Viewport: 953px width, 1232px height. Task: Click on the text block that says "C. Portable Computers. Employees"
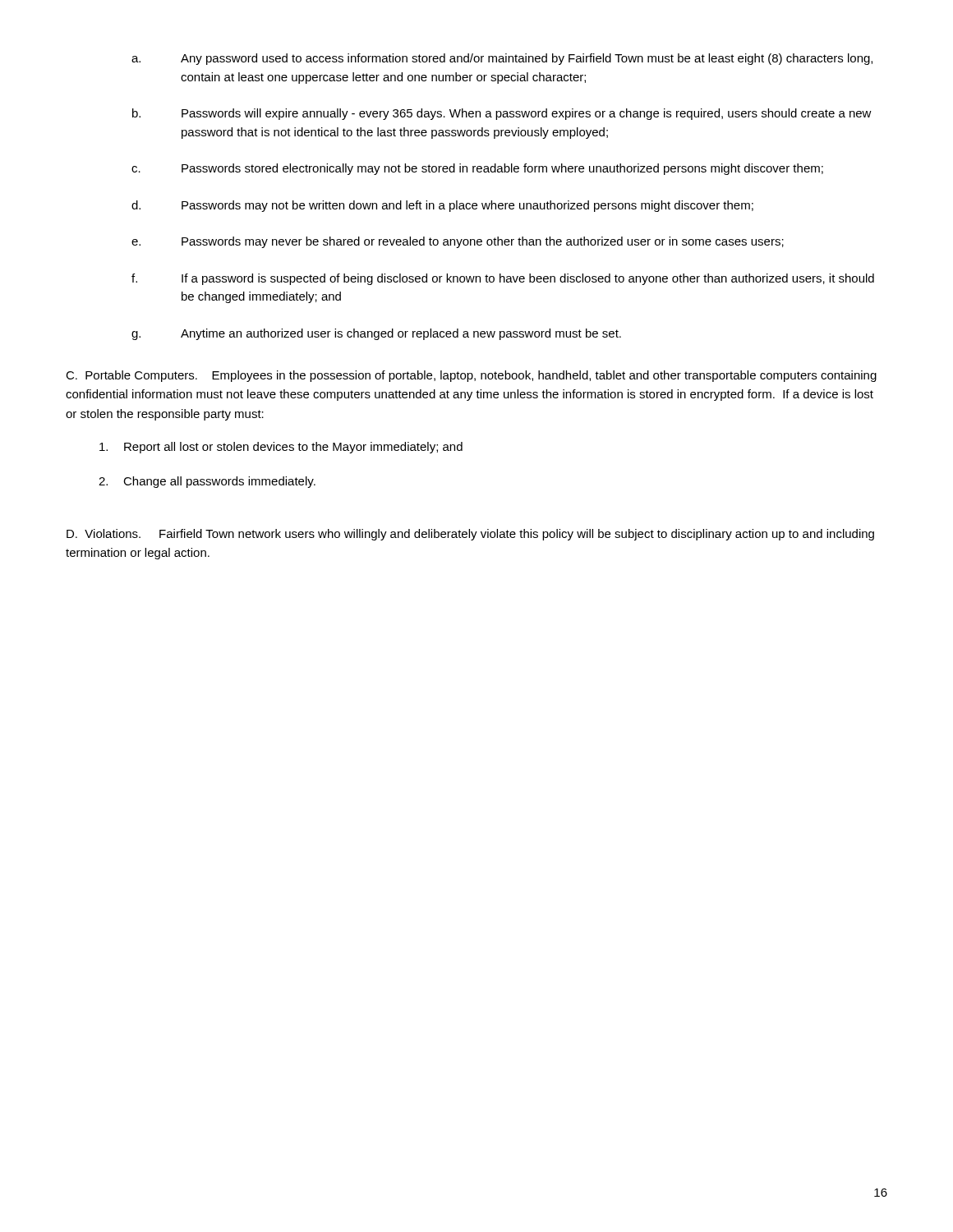pos(471,394)
